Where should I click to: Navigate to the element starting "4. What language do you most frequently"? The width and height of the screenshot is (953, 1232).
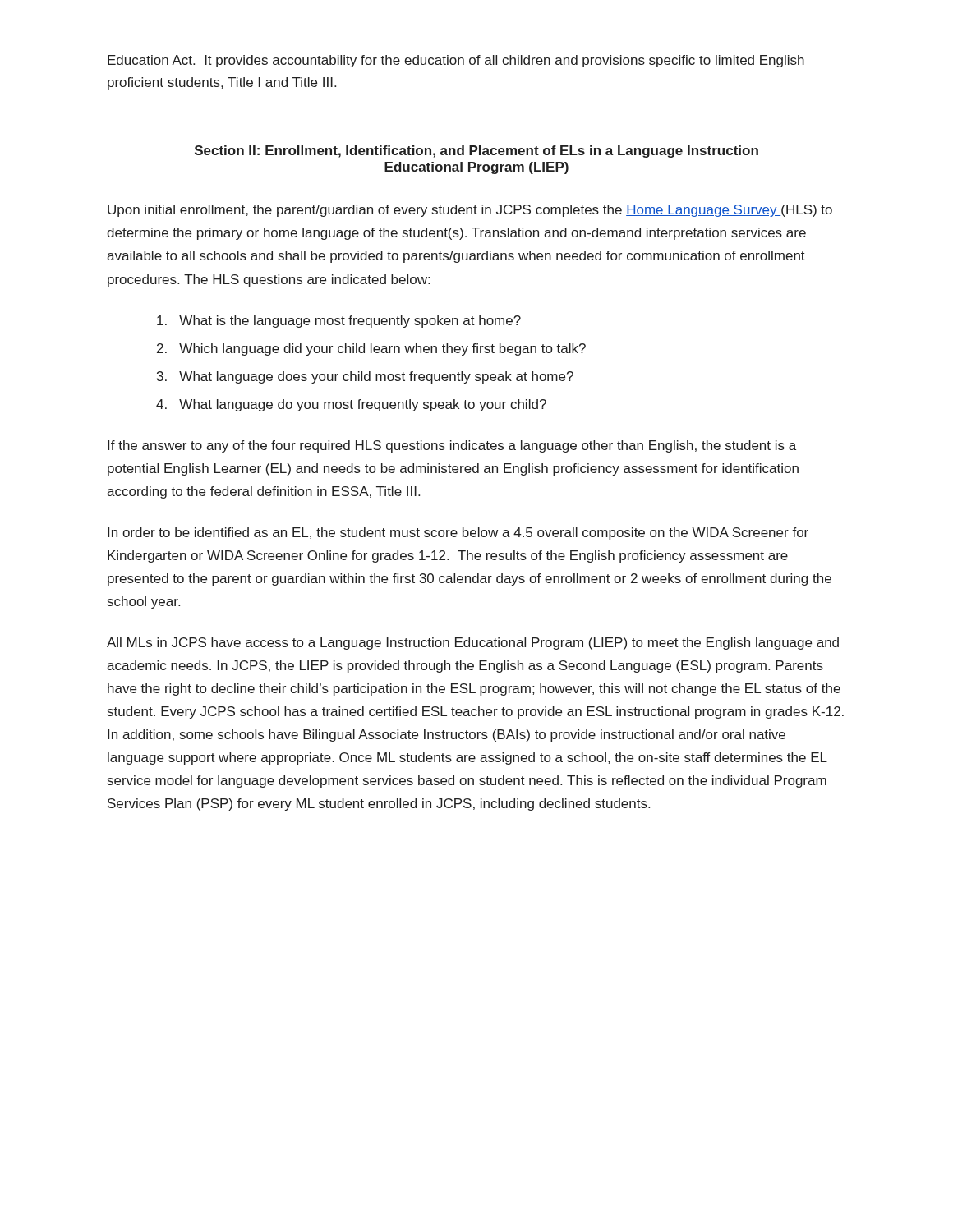point(351,404)
